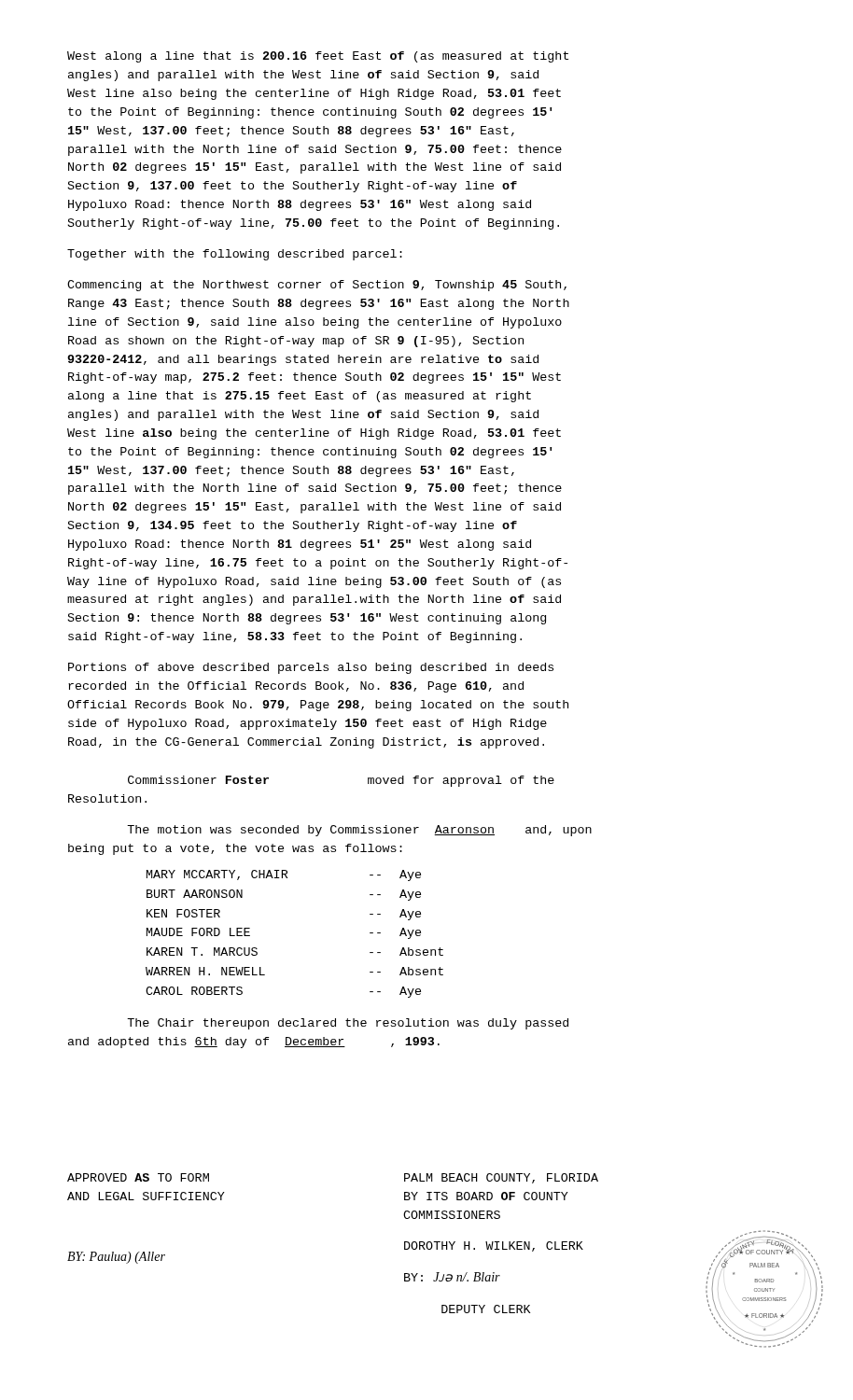Select the element starting "West along a line that is"

click(432, 140)
